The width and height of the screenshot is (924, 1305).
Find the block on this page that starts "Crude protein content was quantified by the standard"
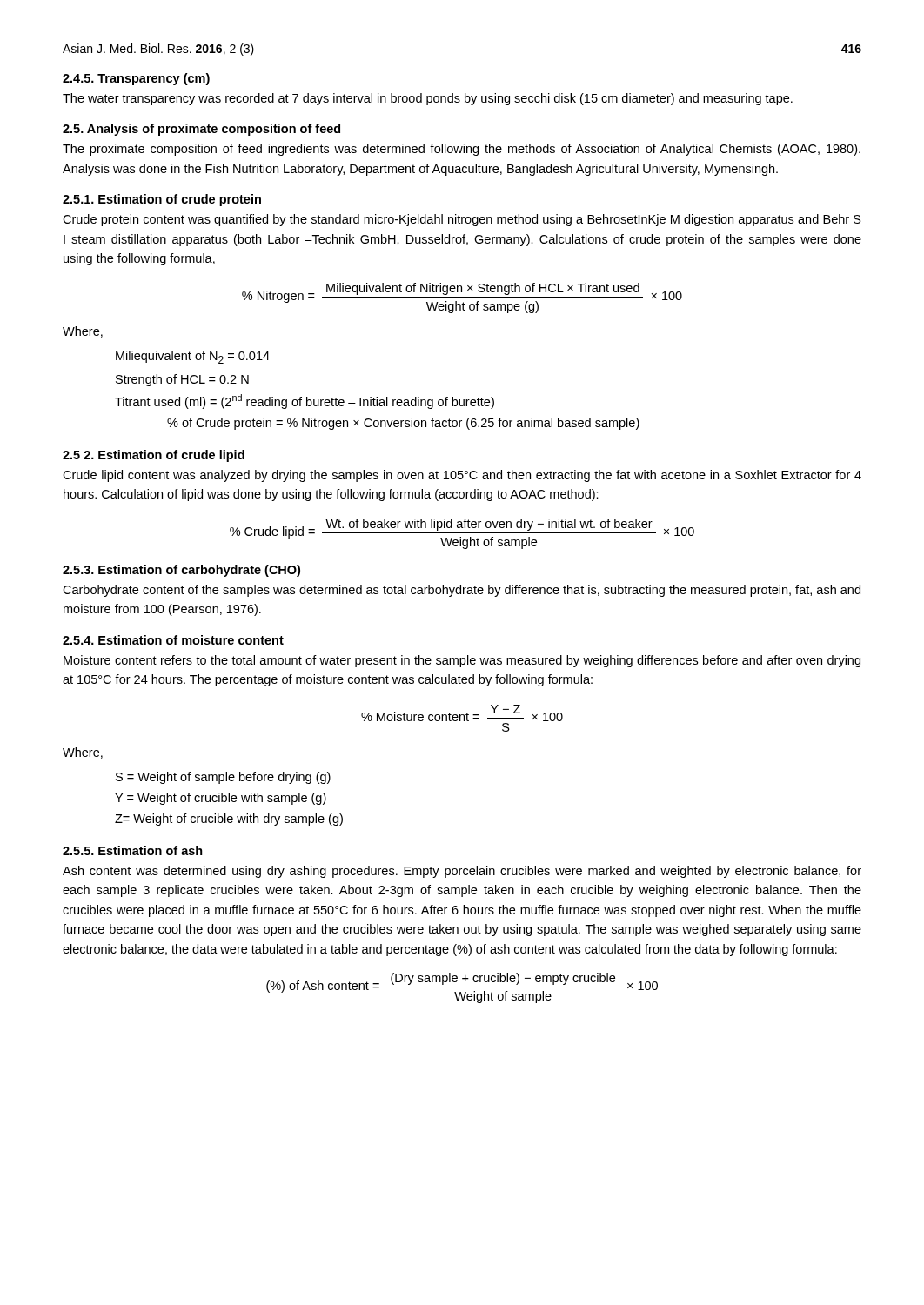click(462, 239)
